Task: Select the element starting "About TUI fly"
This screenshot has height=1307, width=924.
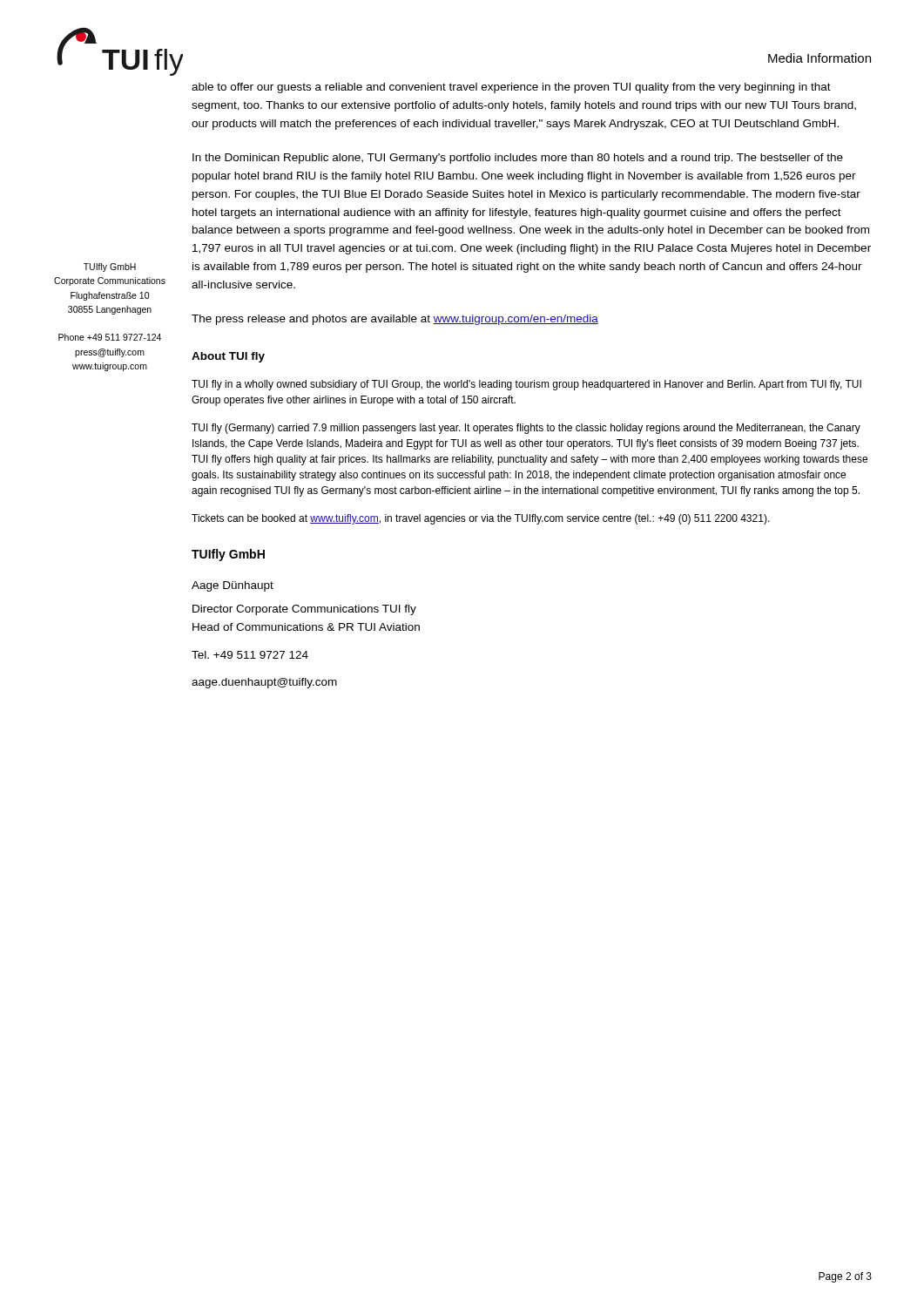Action: [228, 356]
